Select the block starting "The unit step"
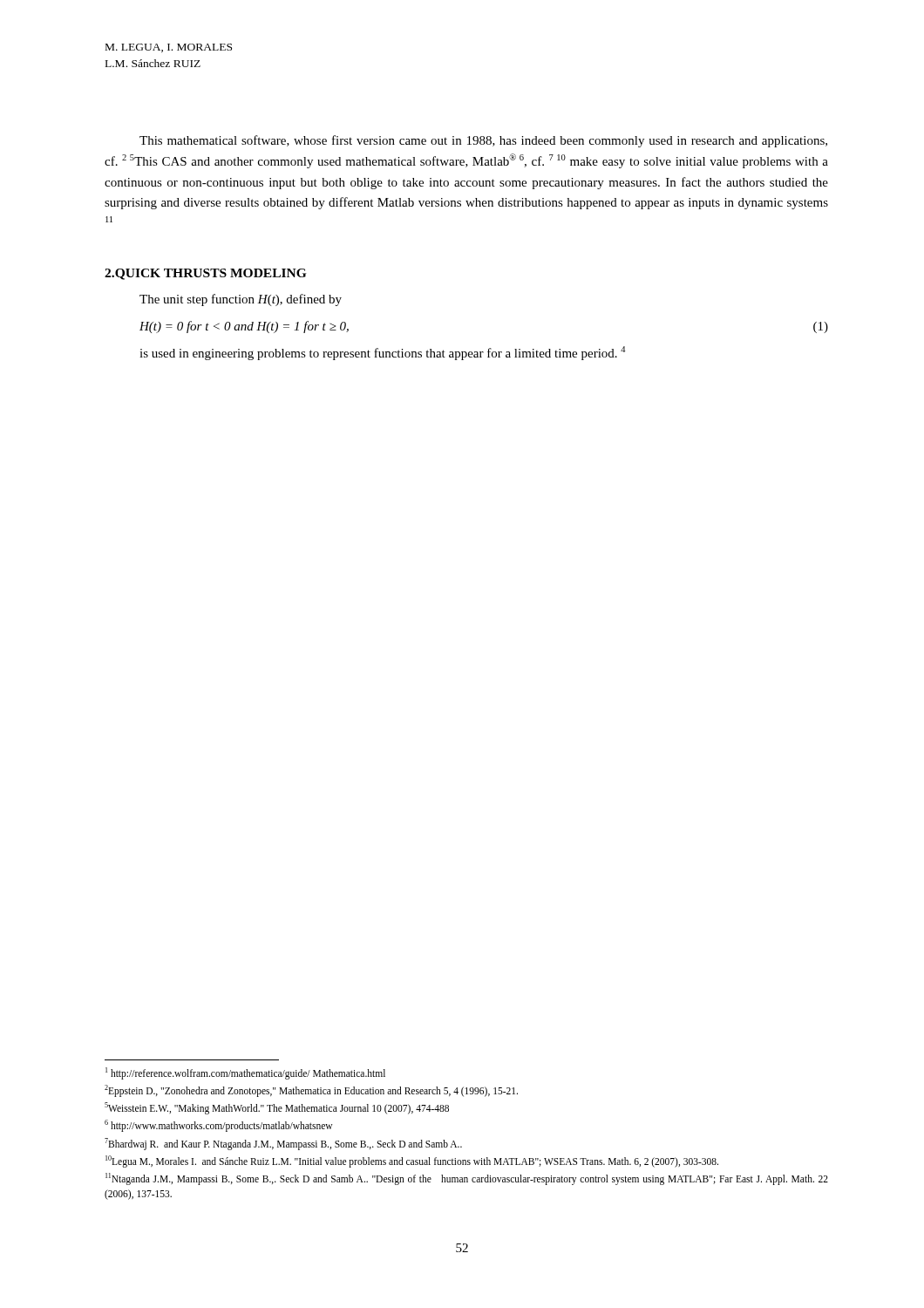 241,299
